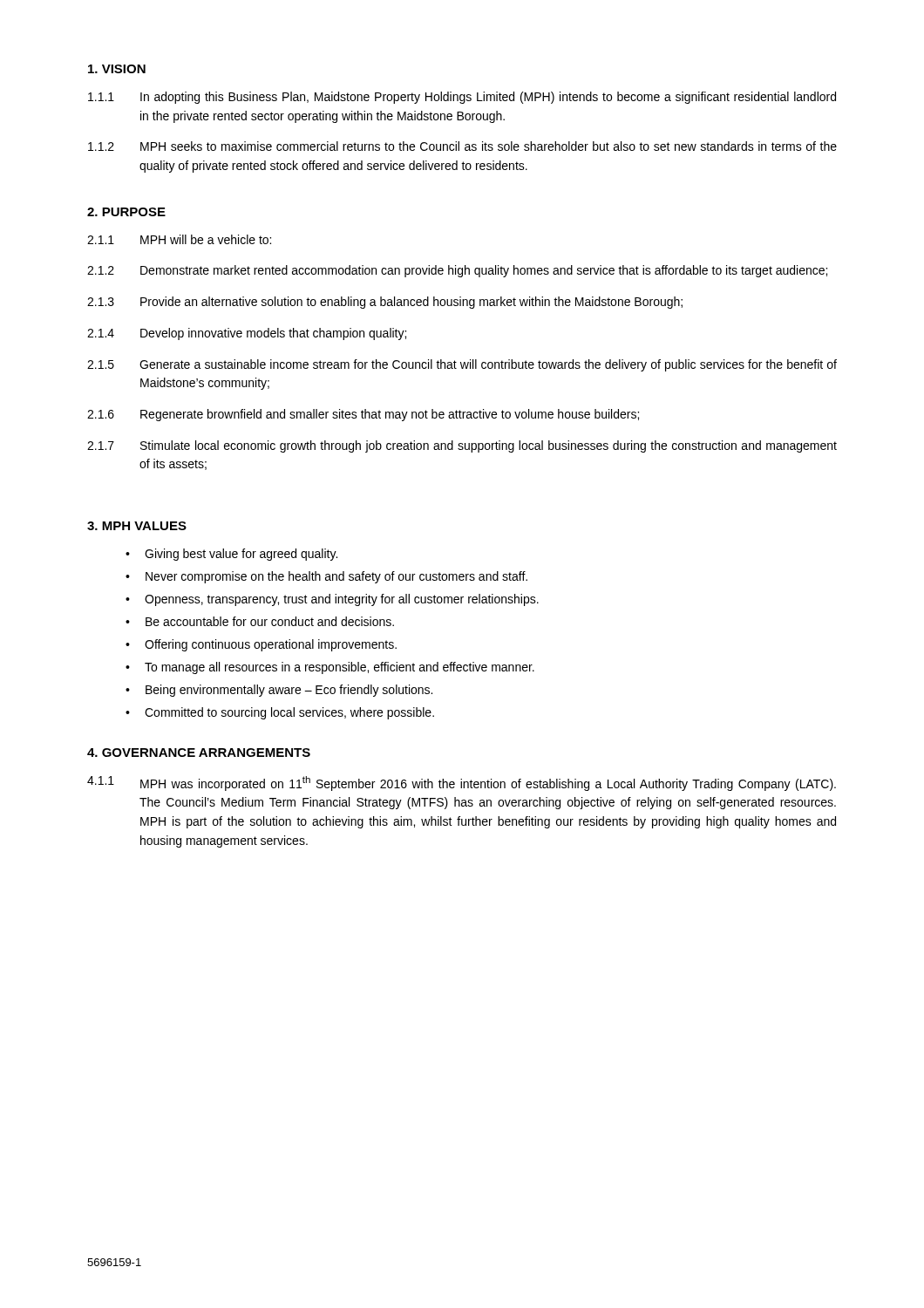
Task: Click the passage that begins "1.6 Regenerate brownfield and smaller sites that may"
Action: (462, 415)
